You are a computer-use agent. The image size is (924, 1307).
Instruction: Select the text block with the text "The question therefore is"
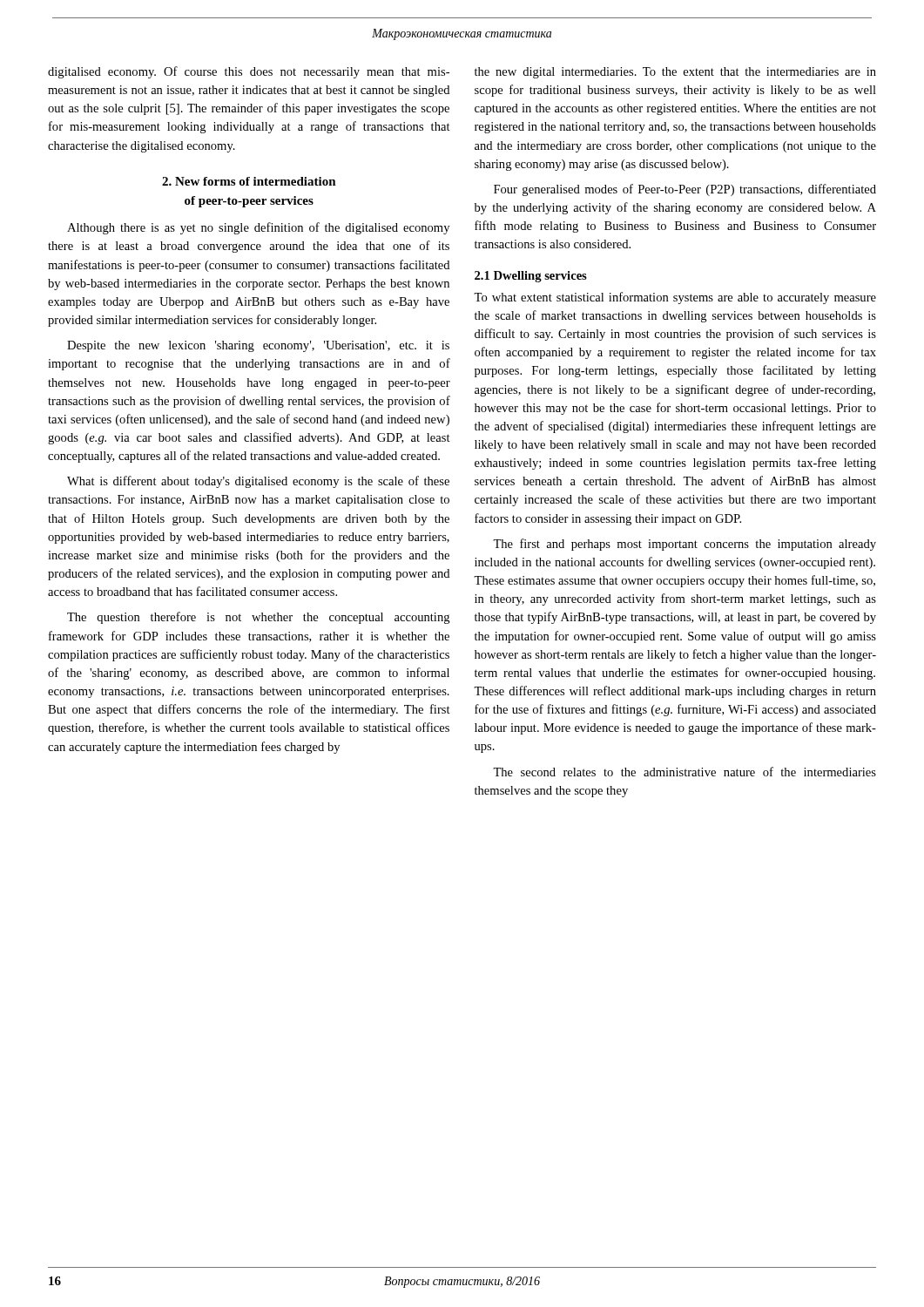click(x=249, y=682)
